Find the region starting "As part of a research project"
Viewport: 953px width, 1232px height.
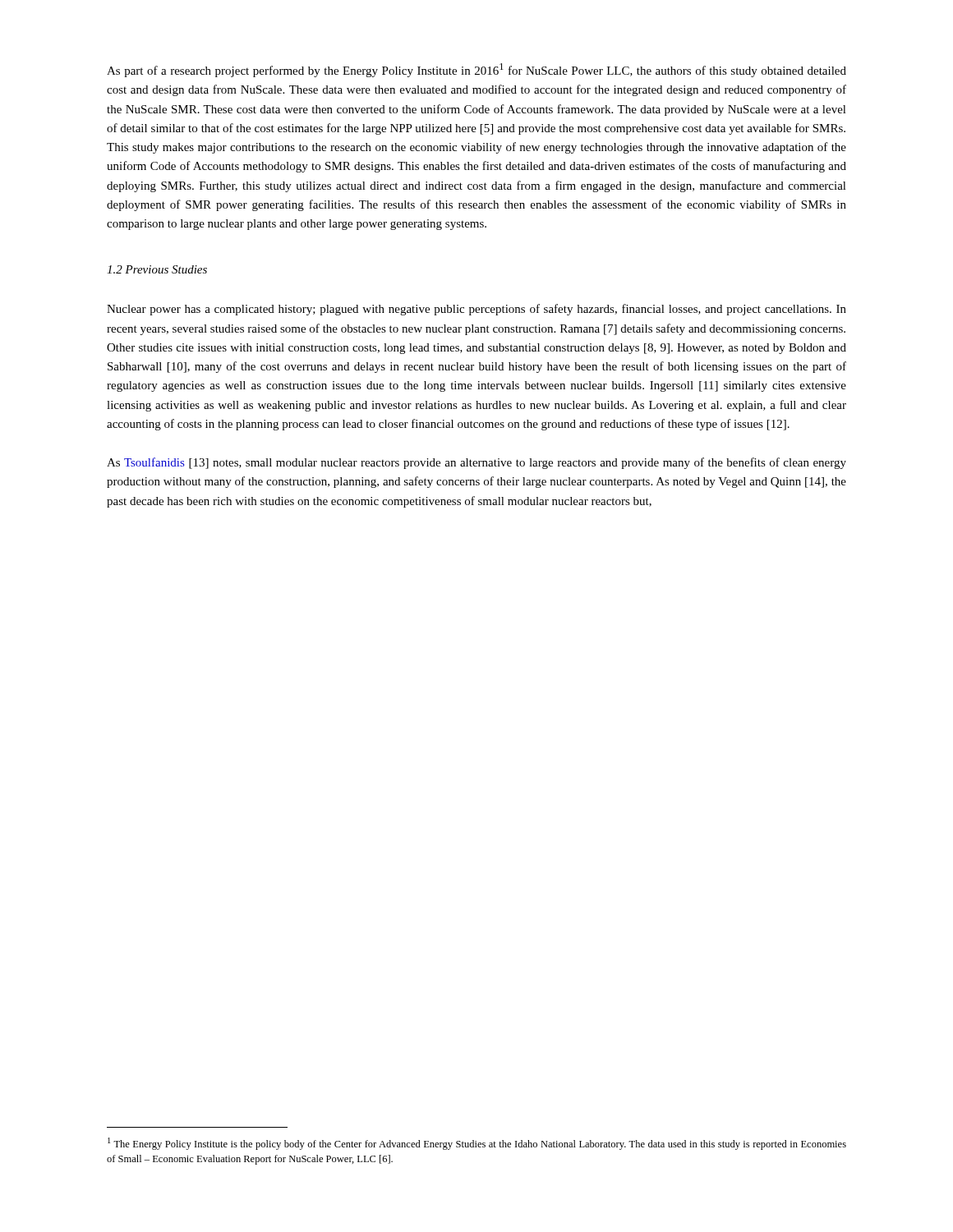pos(476,145)
